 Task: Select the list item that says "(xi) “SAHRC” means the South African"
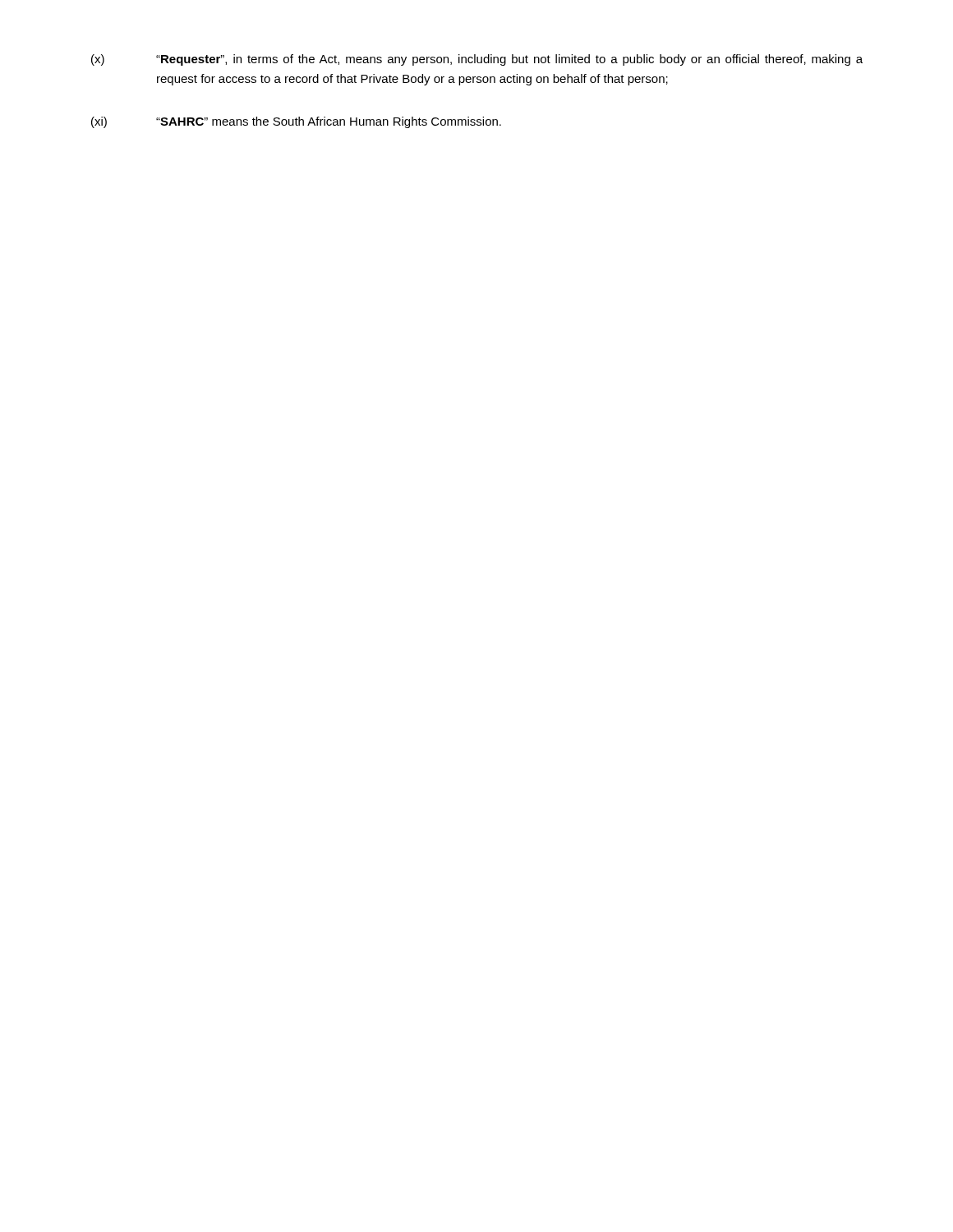[x=476, y=122]
